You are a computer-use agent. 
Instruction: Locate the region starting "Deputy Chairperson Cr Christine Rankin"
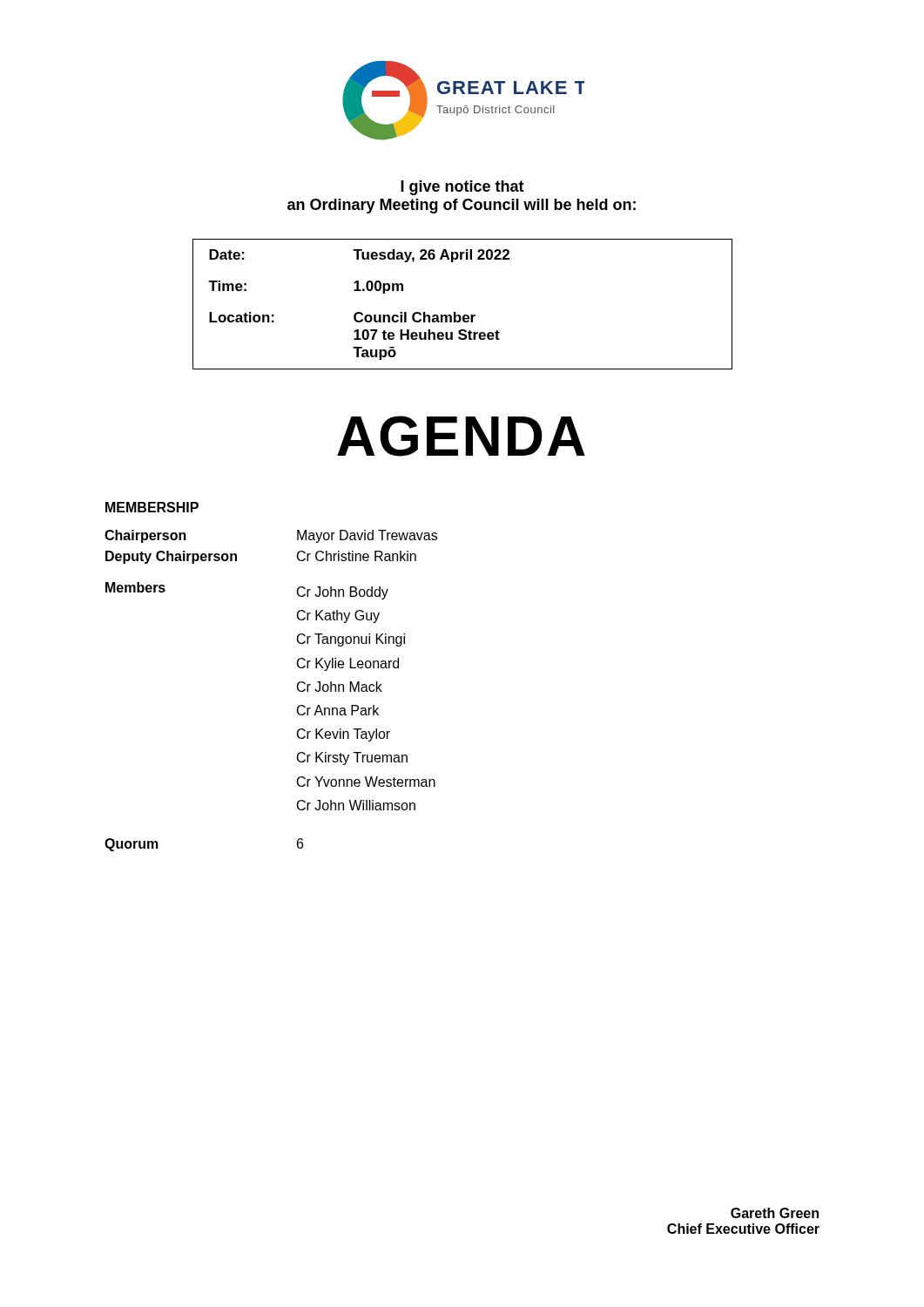(169, 557)
